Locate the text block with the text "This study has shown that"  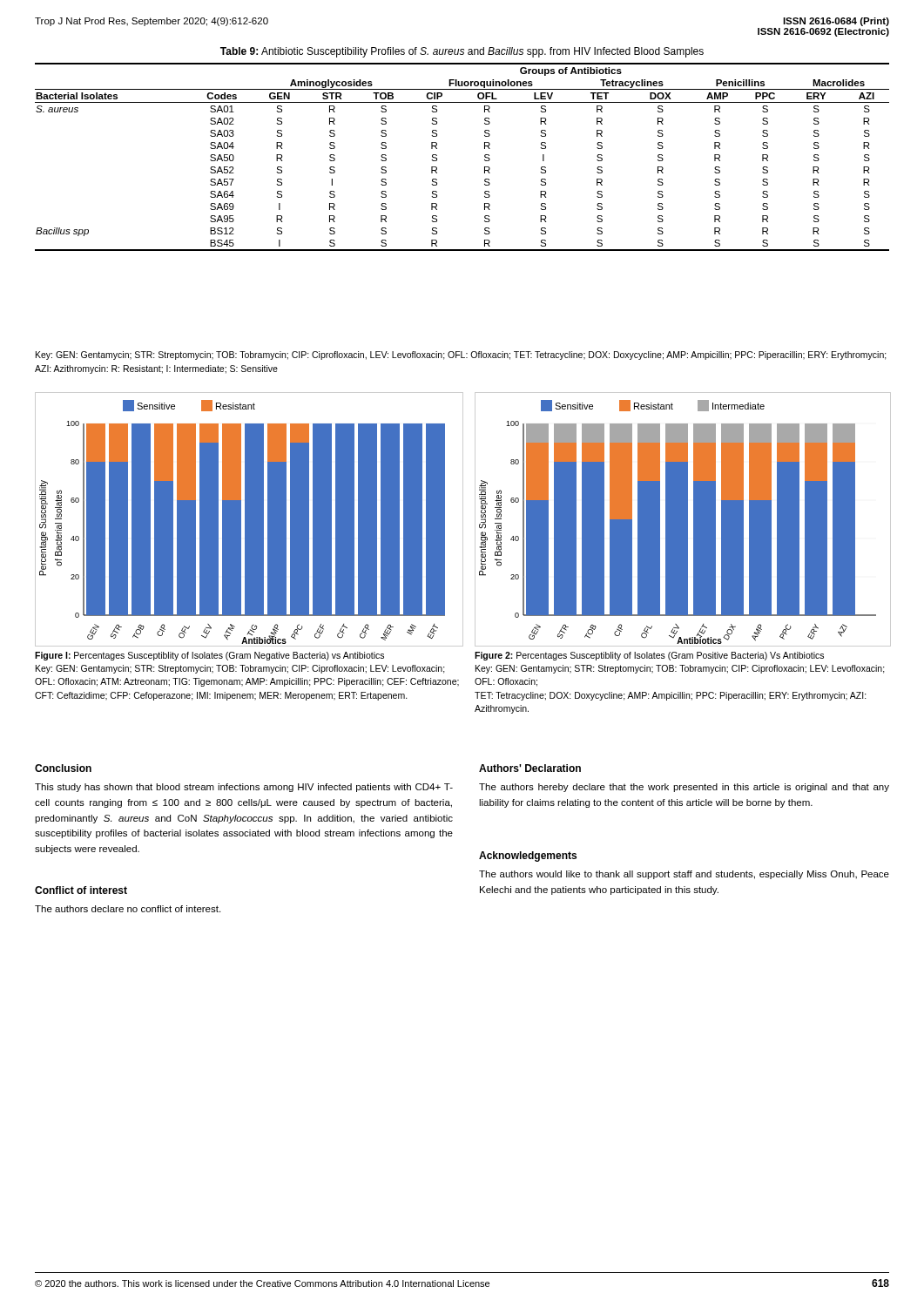(244, 818)
